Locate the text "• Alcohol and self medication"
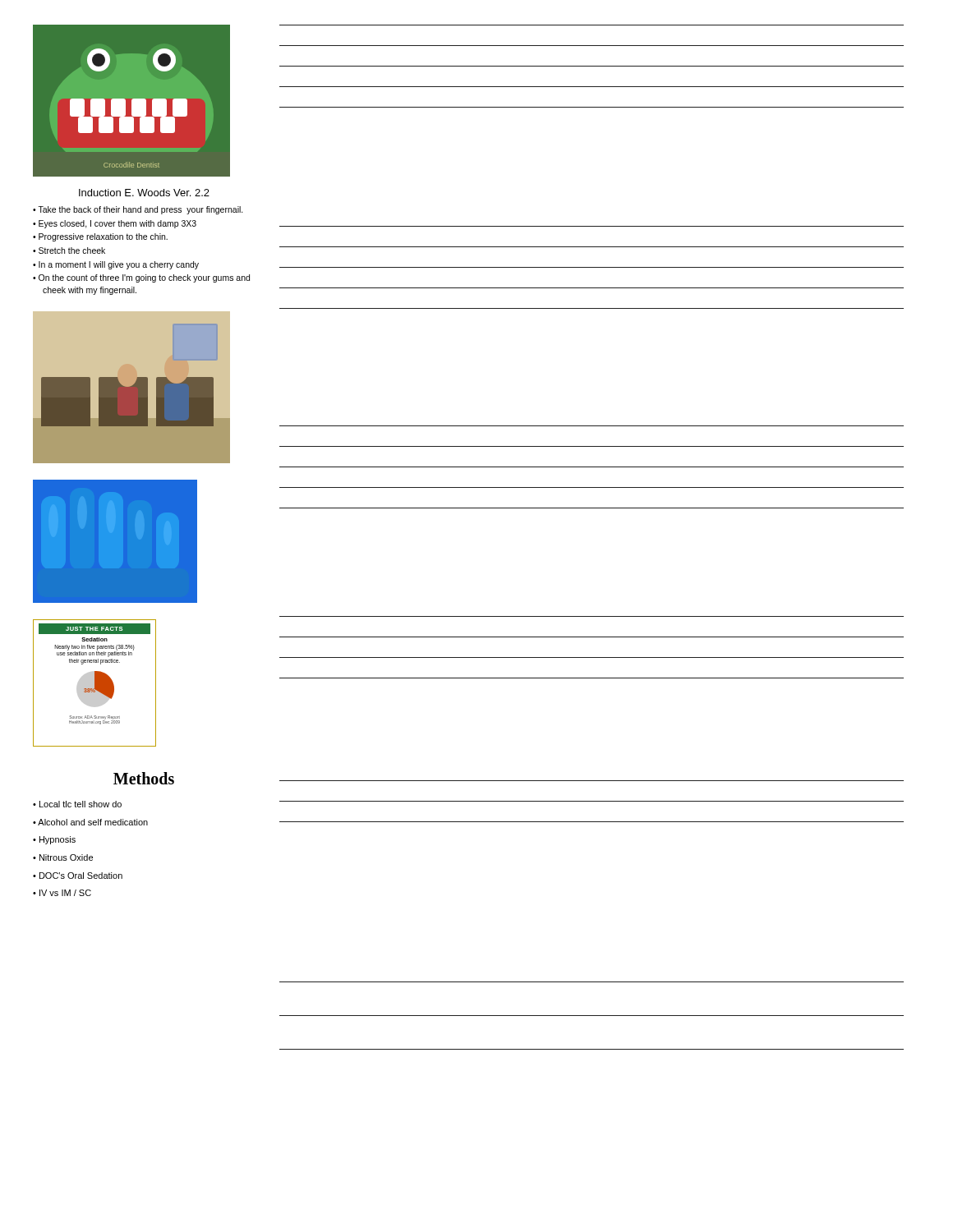The height and width of the screenshot is (1232, 953). click(x=90, y=822)
